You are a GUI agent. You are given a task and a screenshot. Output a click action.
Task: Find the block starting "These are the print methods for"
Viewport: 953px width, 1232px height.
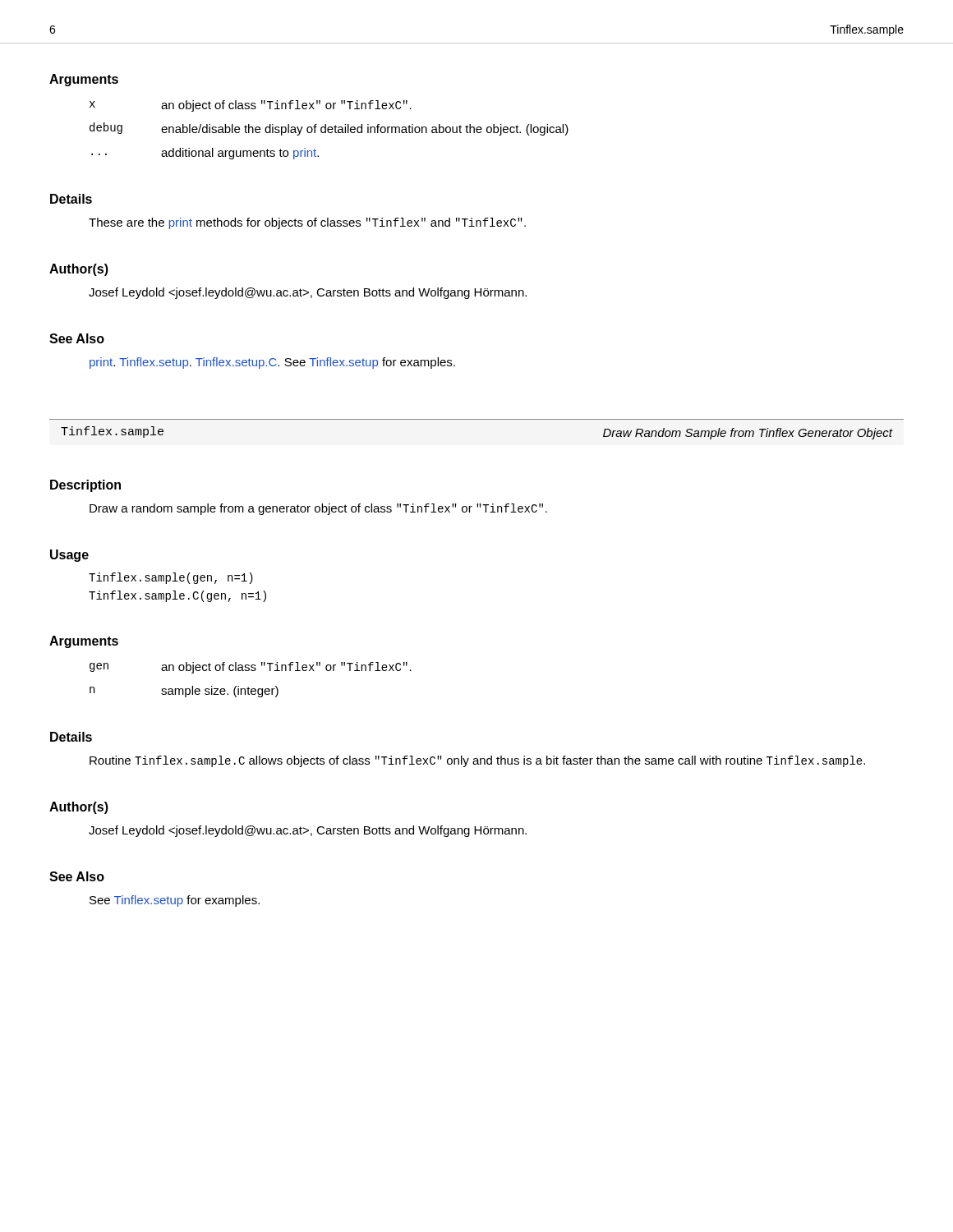coord(308,223)
